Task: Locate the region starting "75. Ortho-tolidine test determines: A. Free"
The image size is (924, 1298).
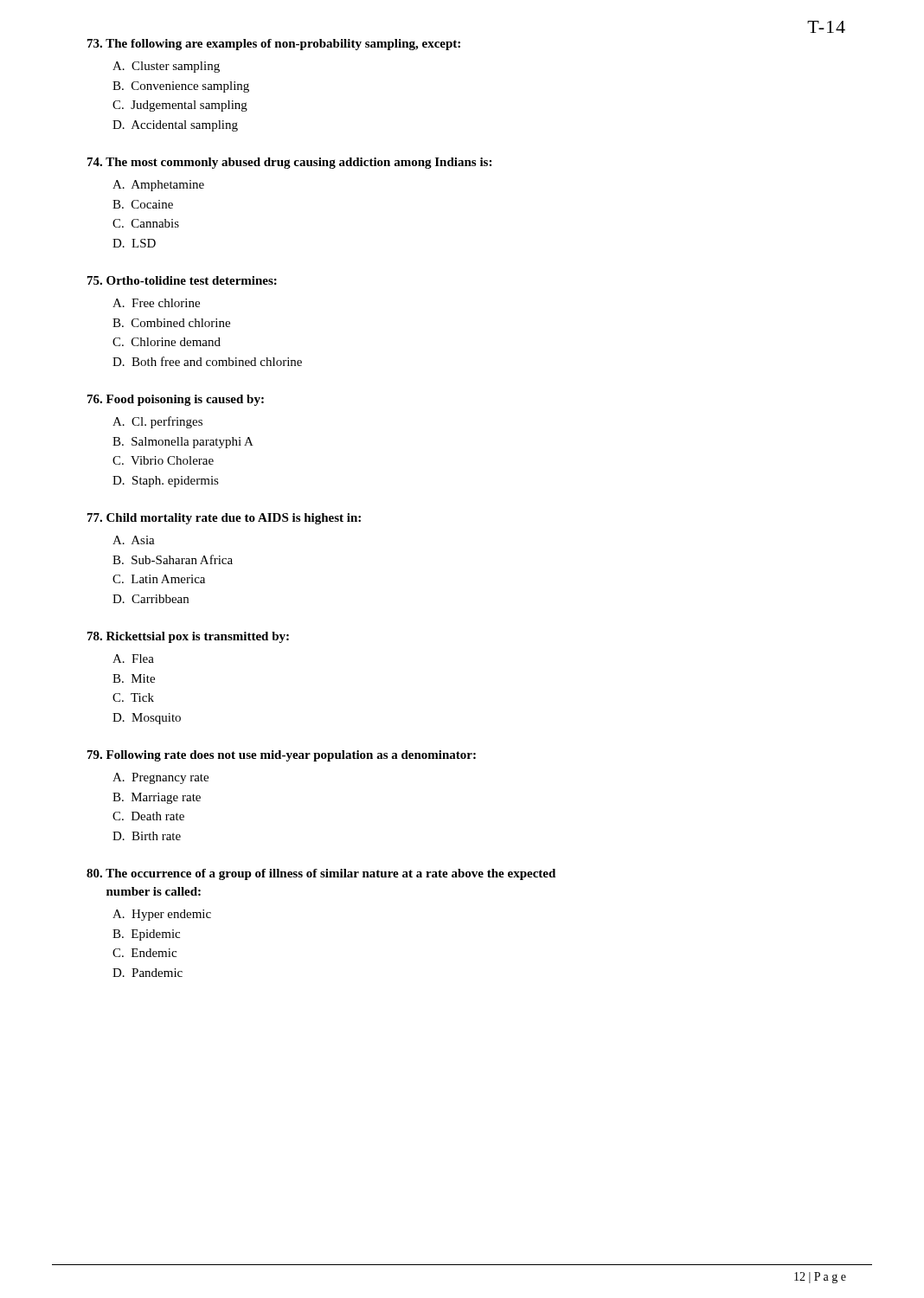Action: [x=182, y=280]
